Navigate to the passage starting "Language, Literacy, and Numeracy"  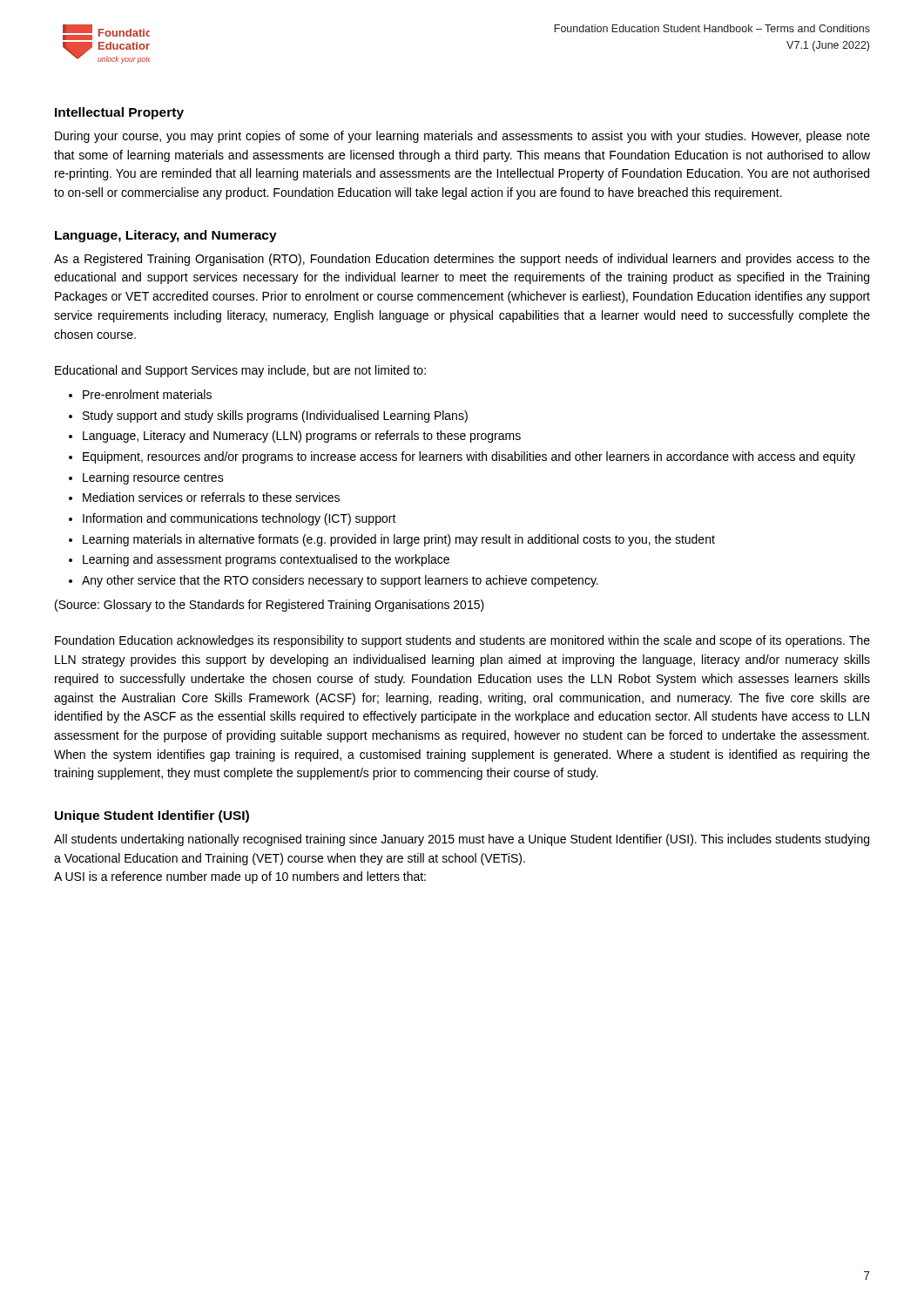[165, 235]
